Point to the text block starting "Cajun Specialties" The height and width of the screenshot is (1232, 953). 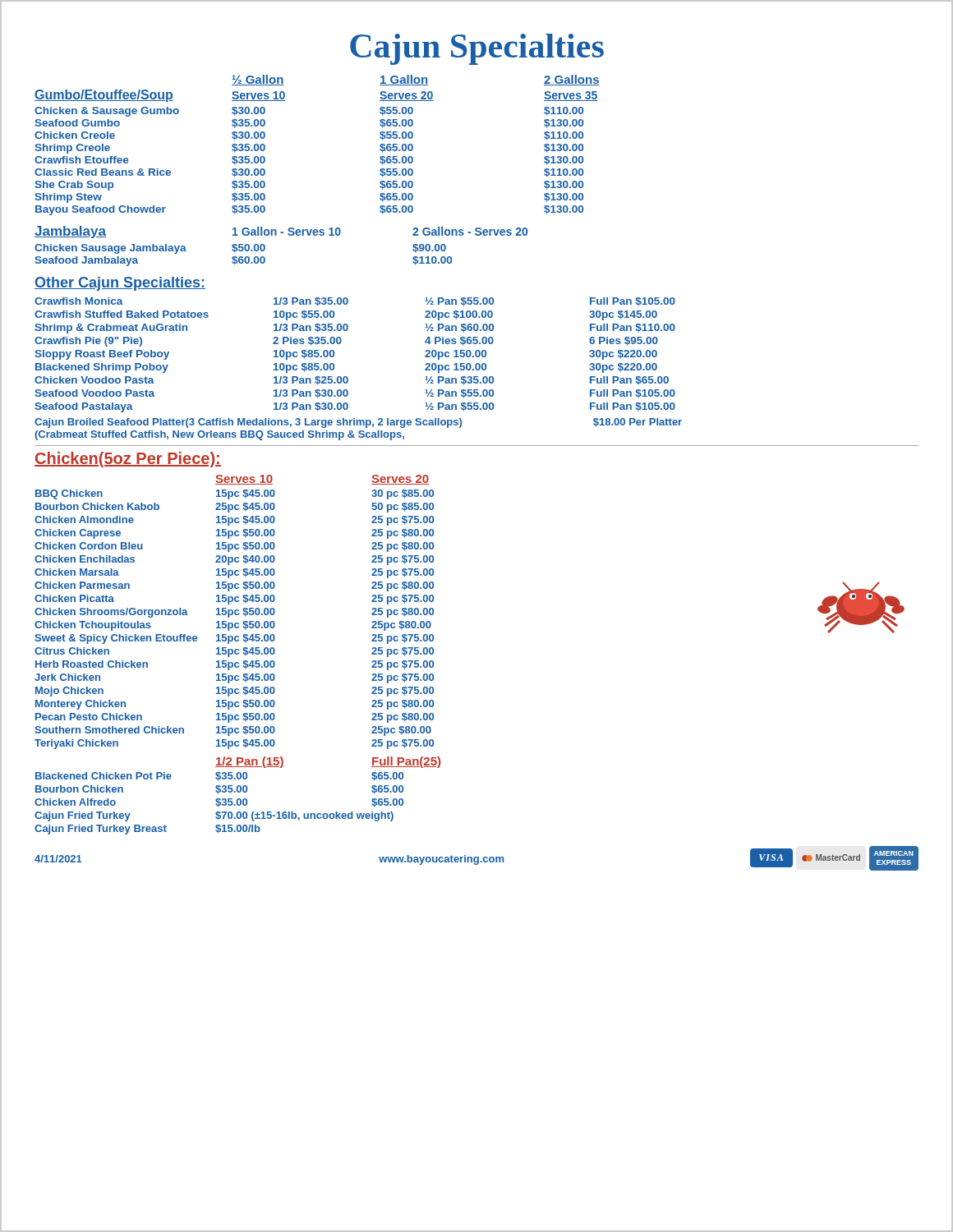click(x=476, y=46)
